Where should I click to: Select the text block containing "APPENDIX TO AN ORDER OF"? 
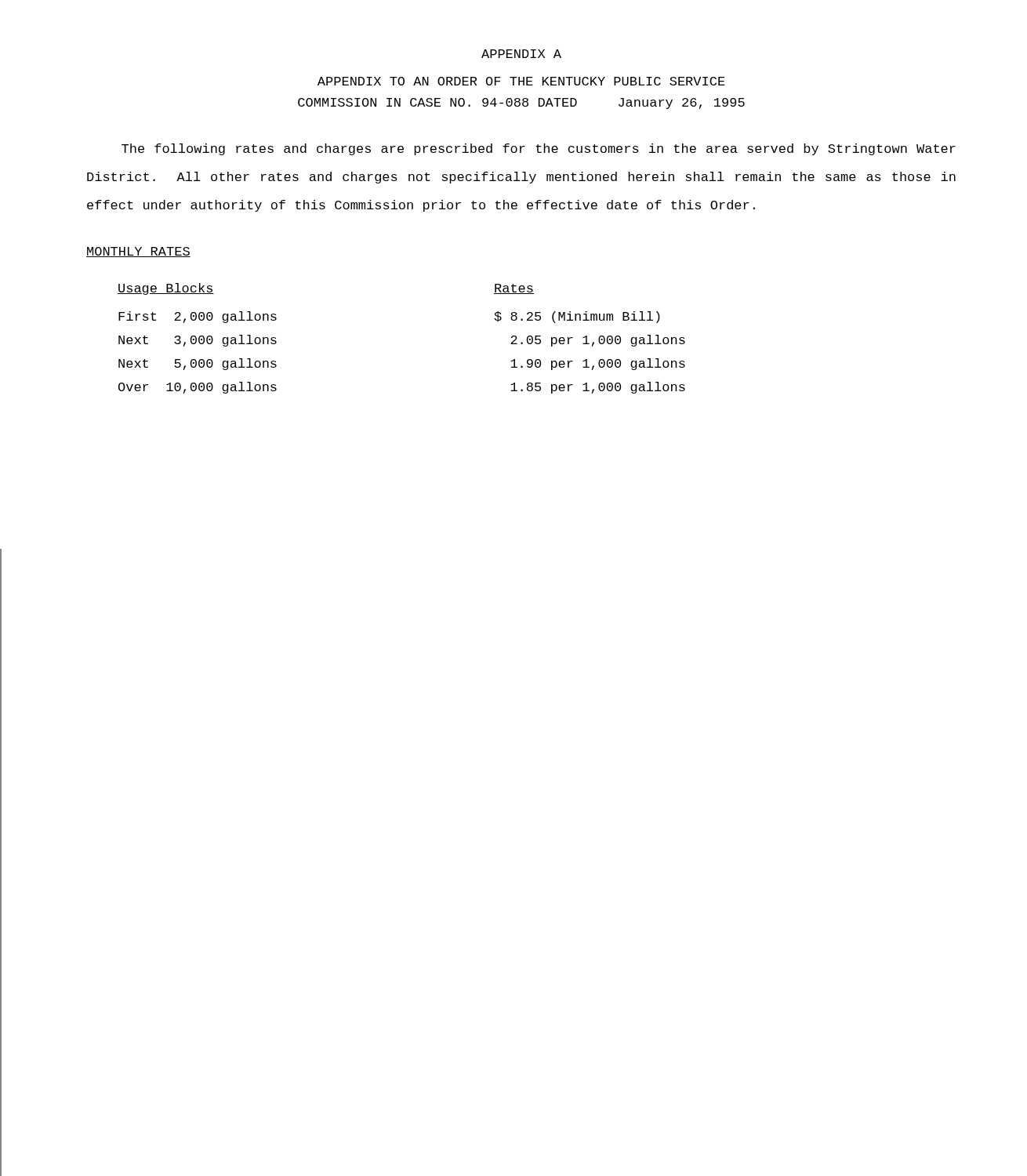point(521,93)
